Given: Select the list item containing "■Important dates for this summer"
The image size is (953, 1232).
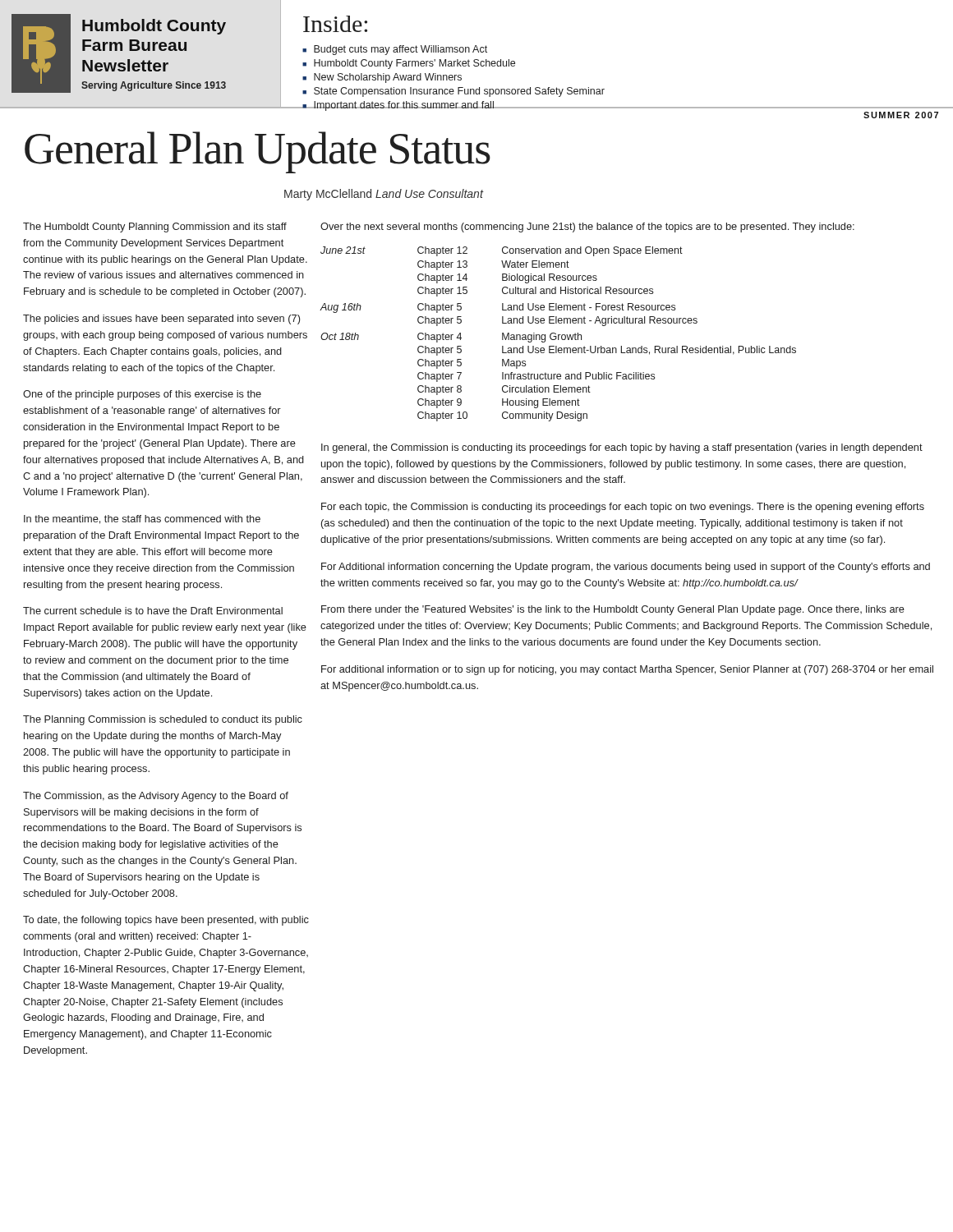Looking at the screenshot, I should tap(398, 105).
